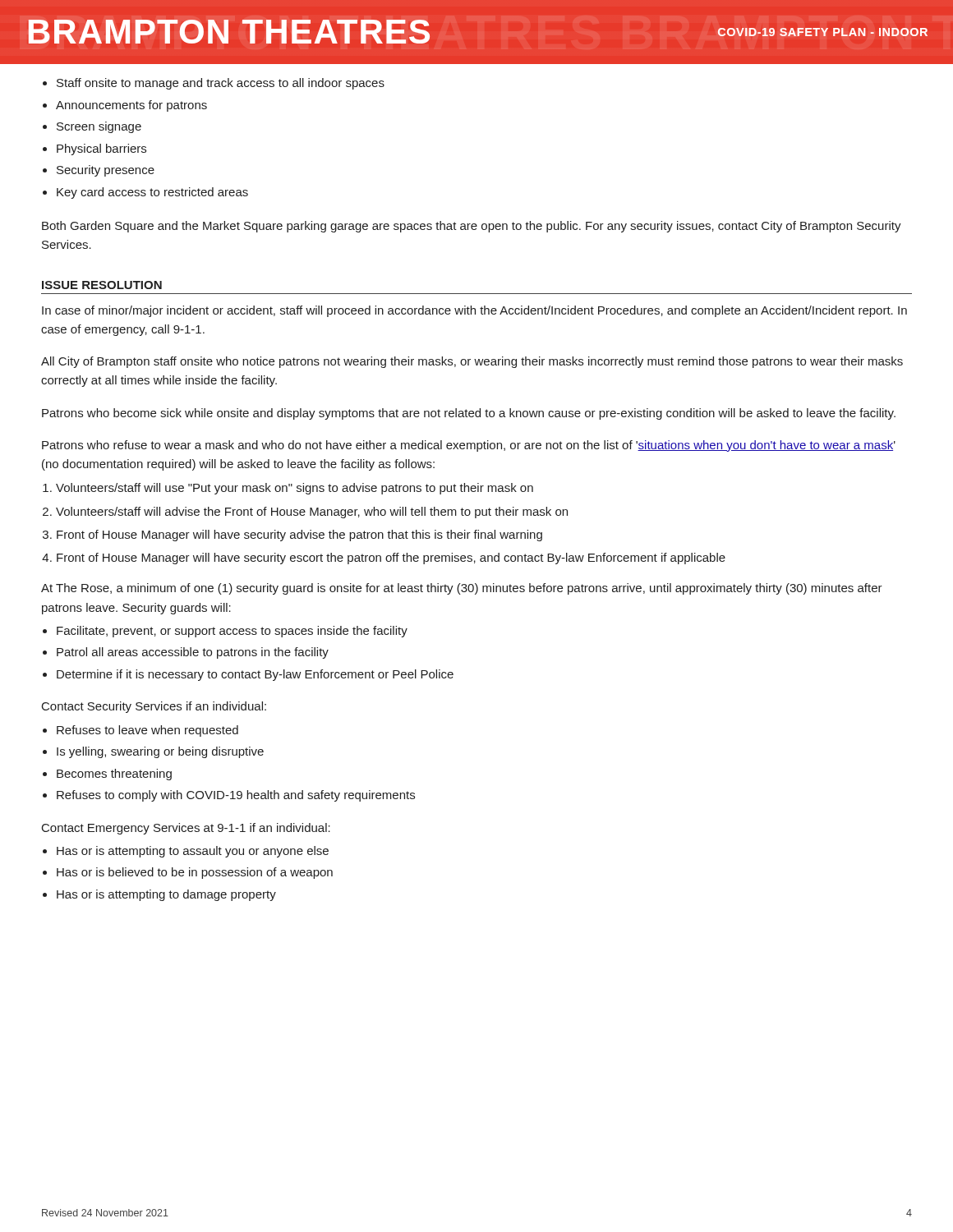Locate the list item that says "Physical barriers"
The height and width of the screenshot is (1232, 953).
101,149
